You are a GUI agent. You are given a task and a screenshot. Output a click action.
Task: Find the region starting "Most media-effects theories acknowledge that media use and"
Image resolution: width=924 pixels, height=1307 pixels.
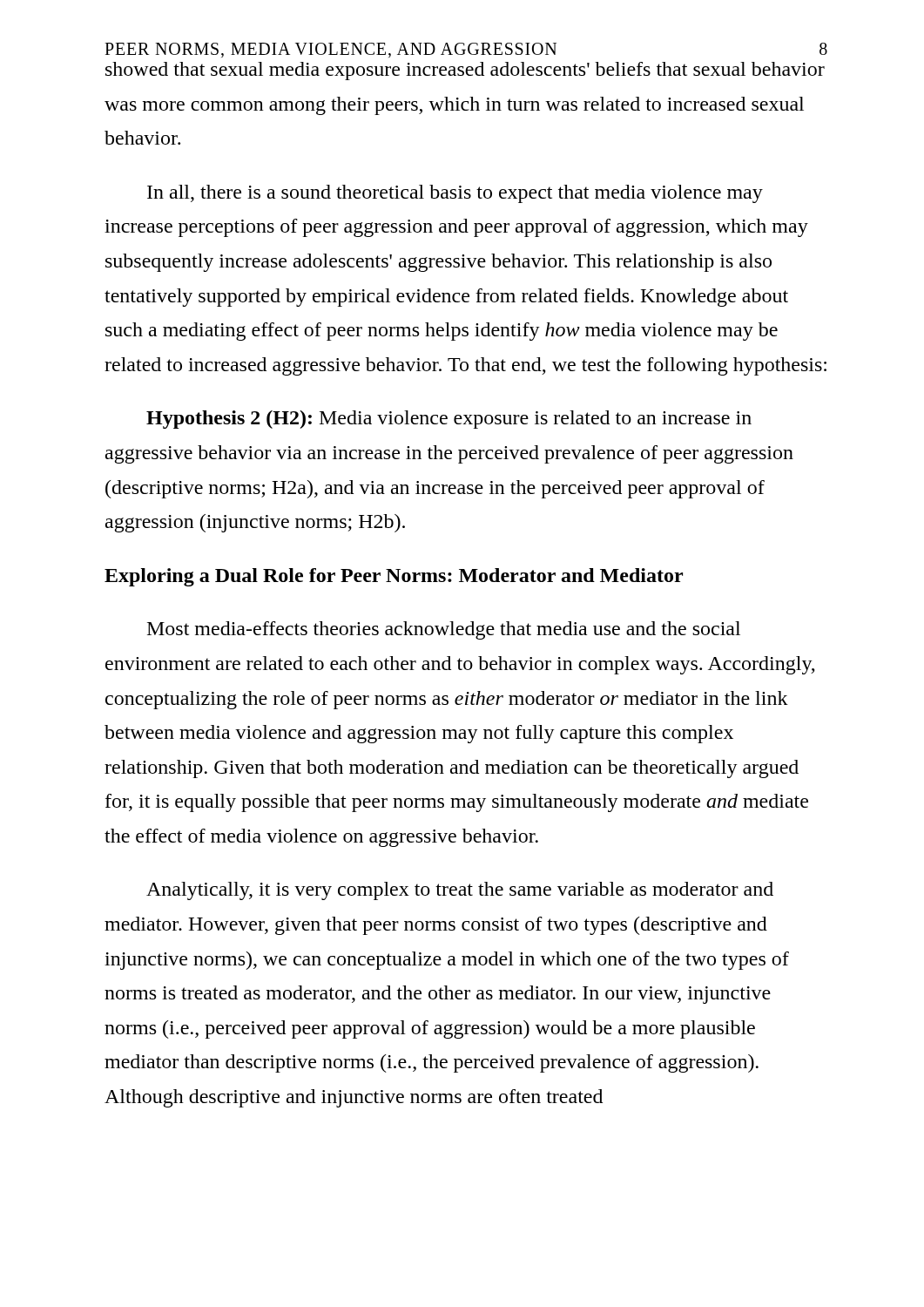[466, 733]
